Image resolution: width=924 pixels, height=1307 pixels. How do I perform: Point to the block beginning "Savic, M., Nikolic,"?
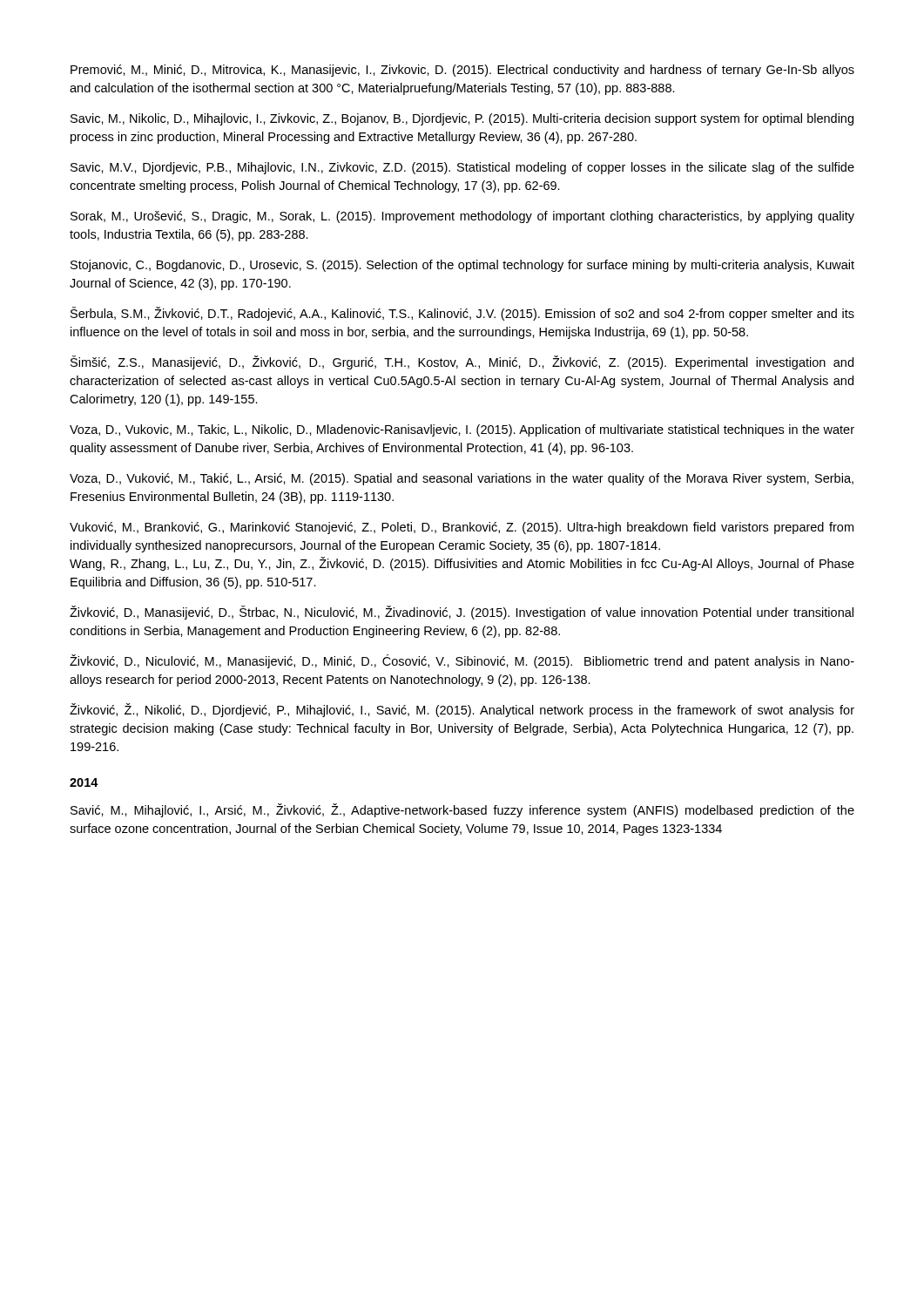click(462, 128)
